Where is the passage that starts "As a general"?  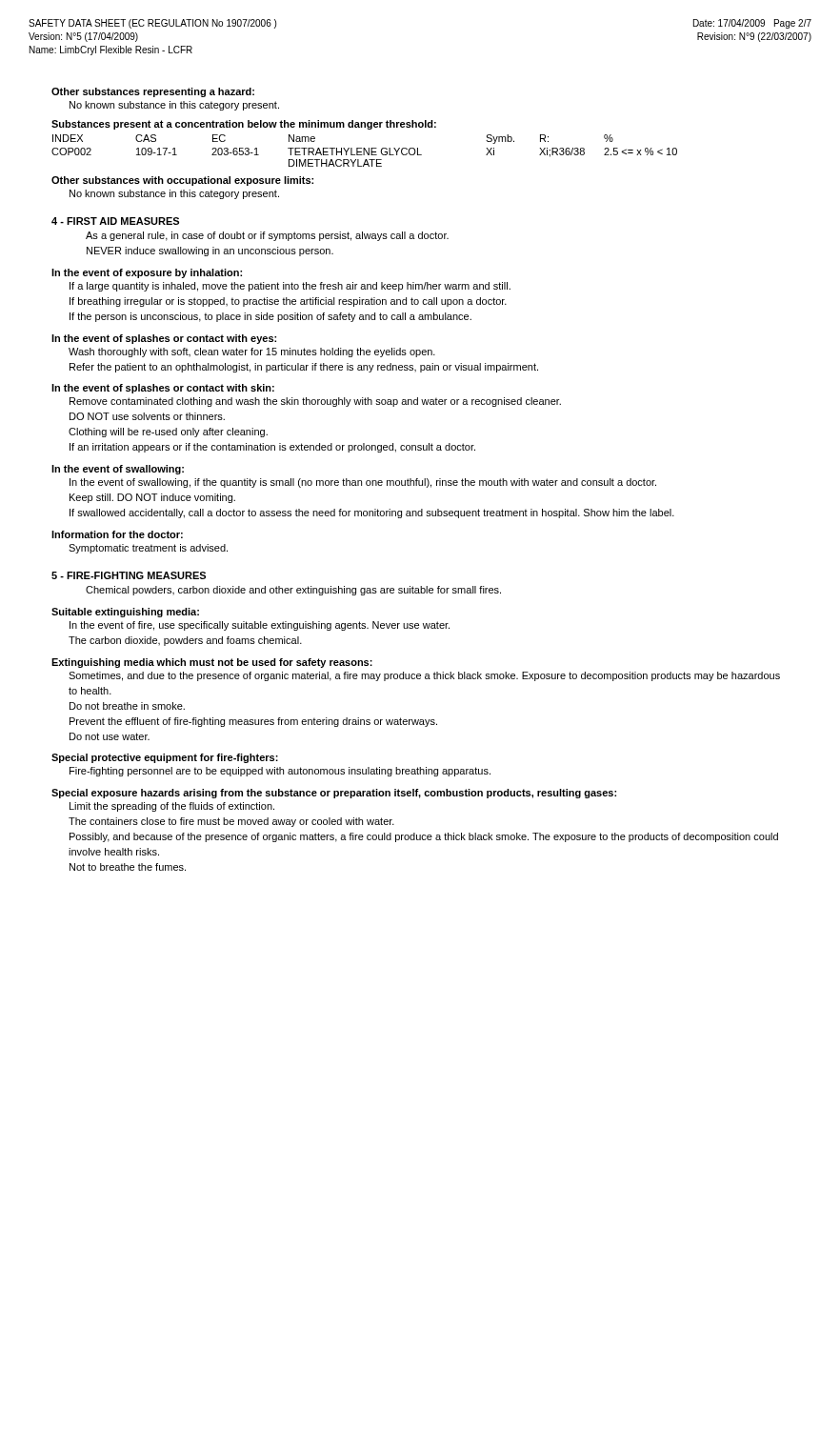coord(267,235)
